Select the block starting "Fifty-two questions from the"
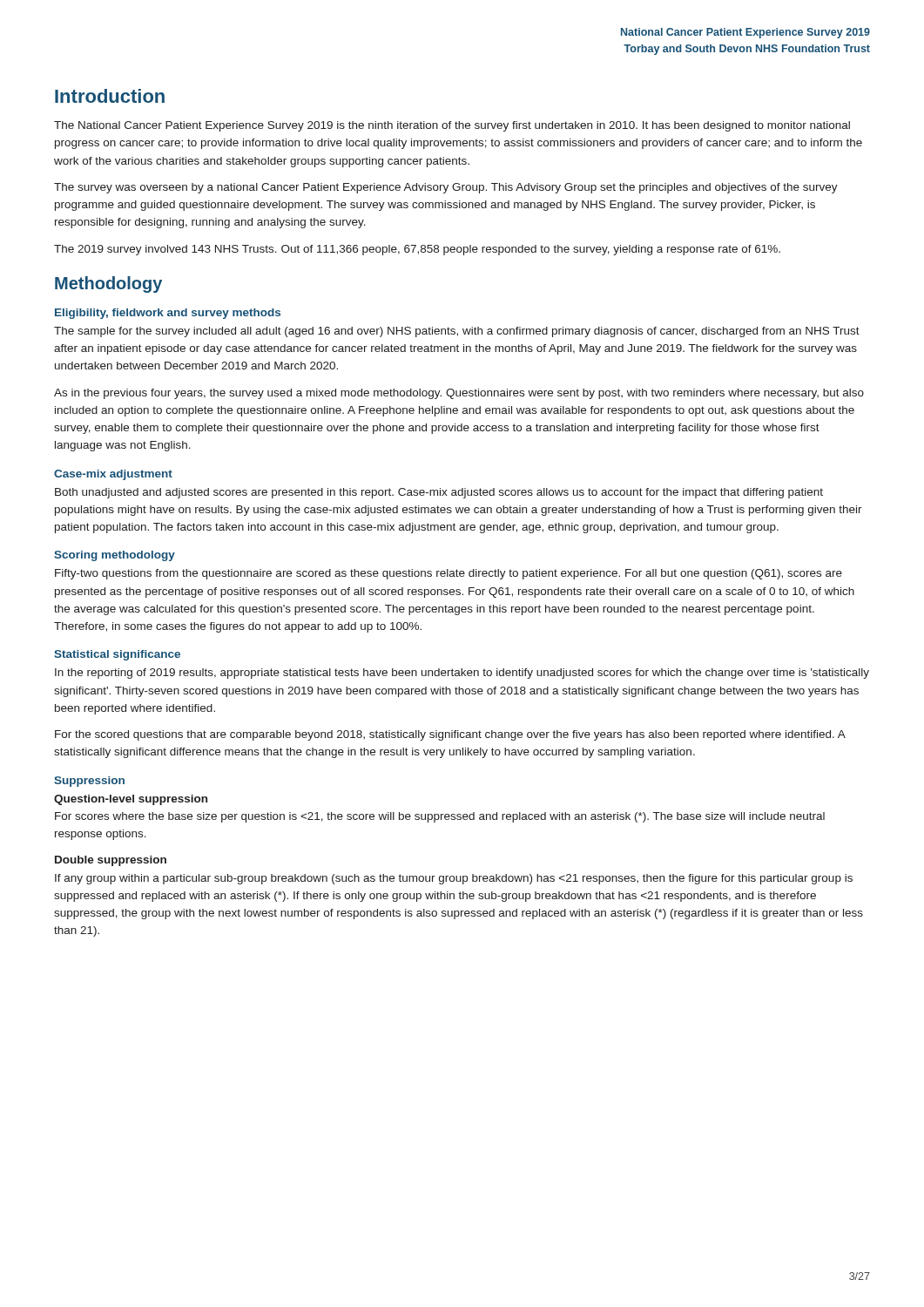Image resolution: width=924 pixels, height=1307 pixels. [462, 600]
